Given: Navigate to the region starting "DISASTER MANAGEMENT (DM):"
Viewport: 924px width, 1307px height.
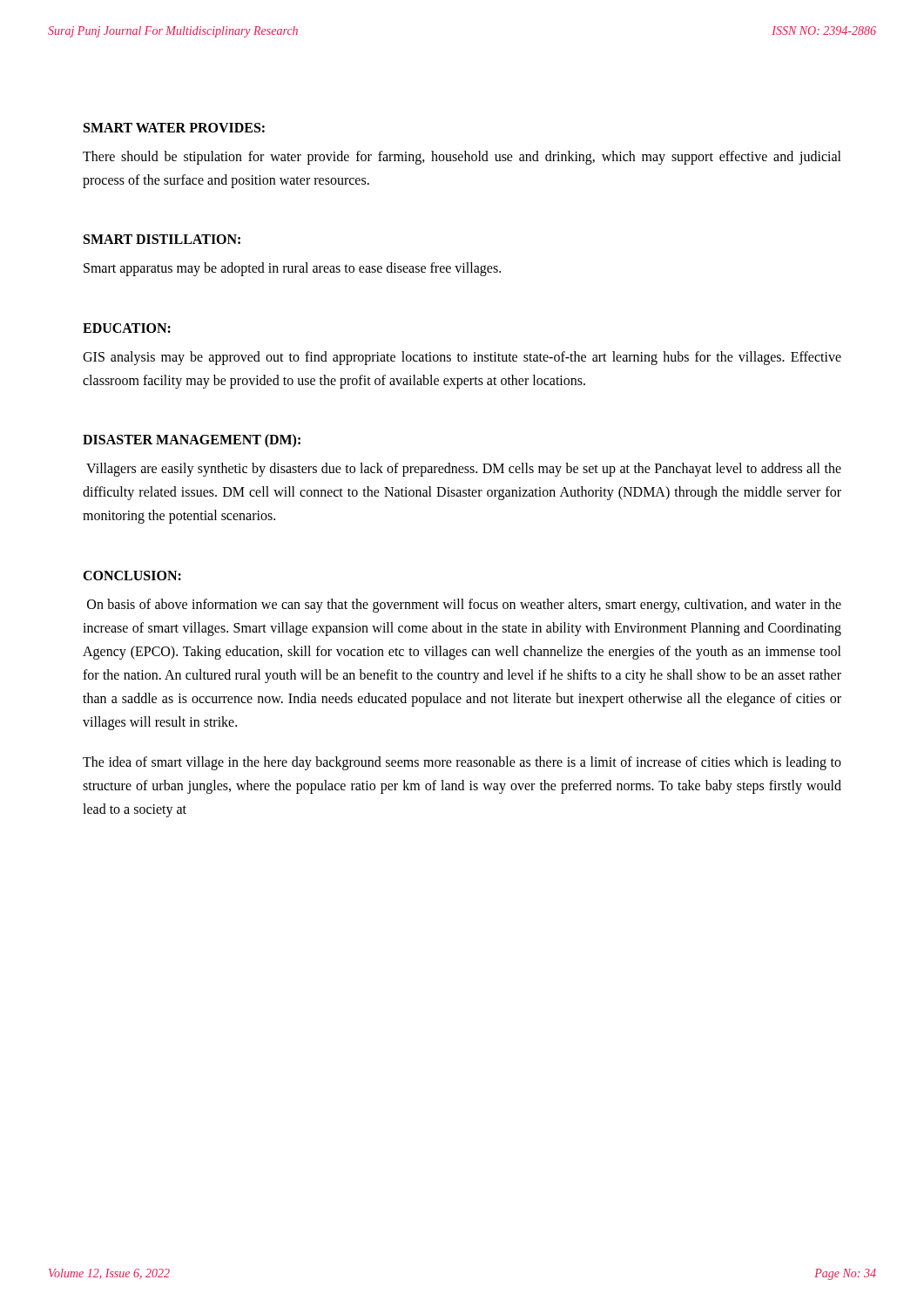Looking at the screenshot, I should tap(192, 440).
